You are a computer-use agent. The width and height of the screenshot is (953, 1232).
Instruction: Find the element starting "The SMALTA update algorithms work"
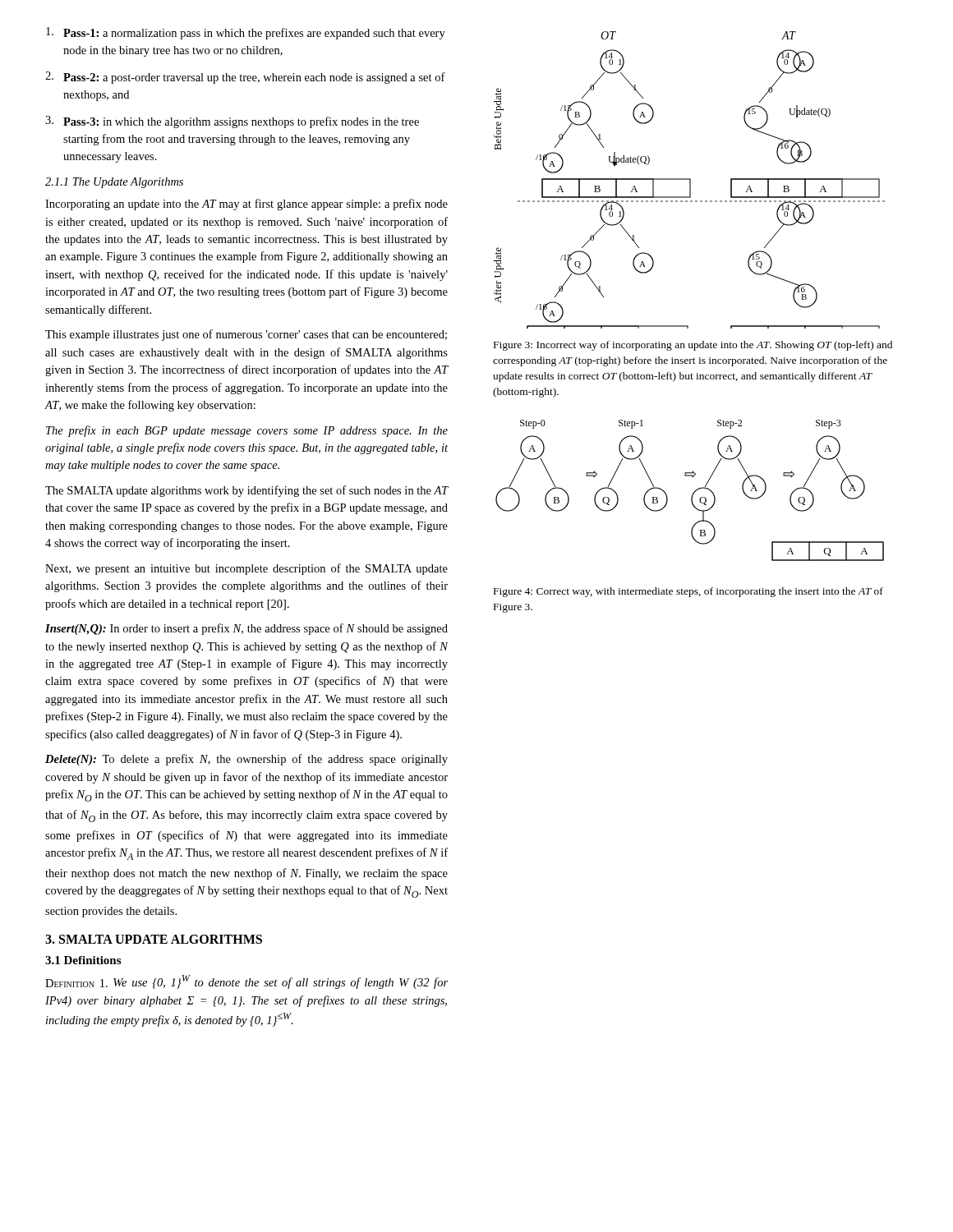(x=246, y=517)
